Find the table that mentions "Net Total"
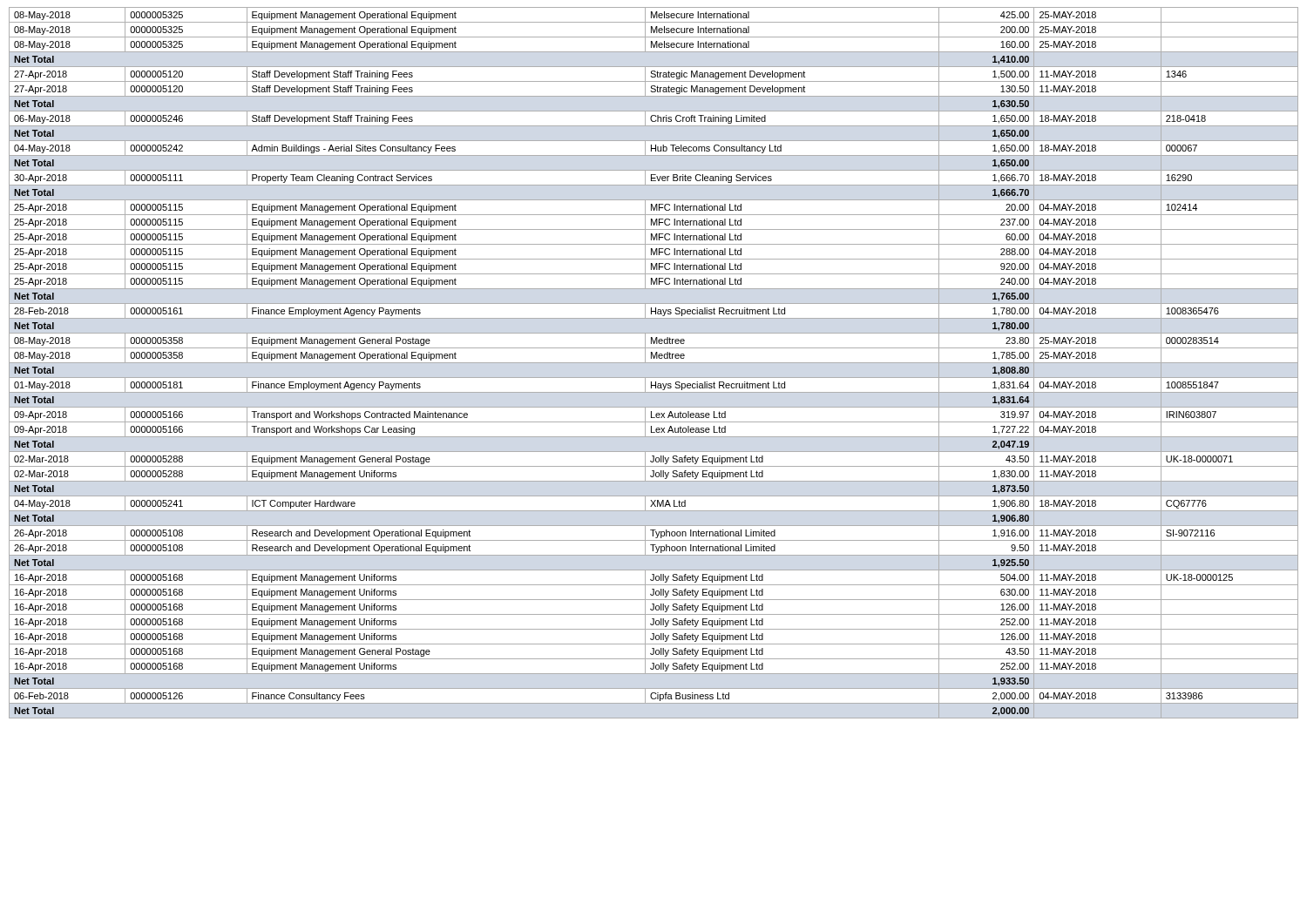This screenshot has width=1307, height=924. [654, 363]
